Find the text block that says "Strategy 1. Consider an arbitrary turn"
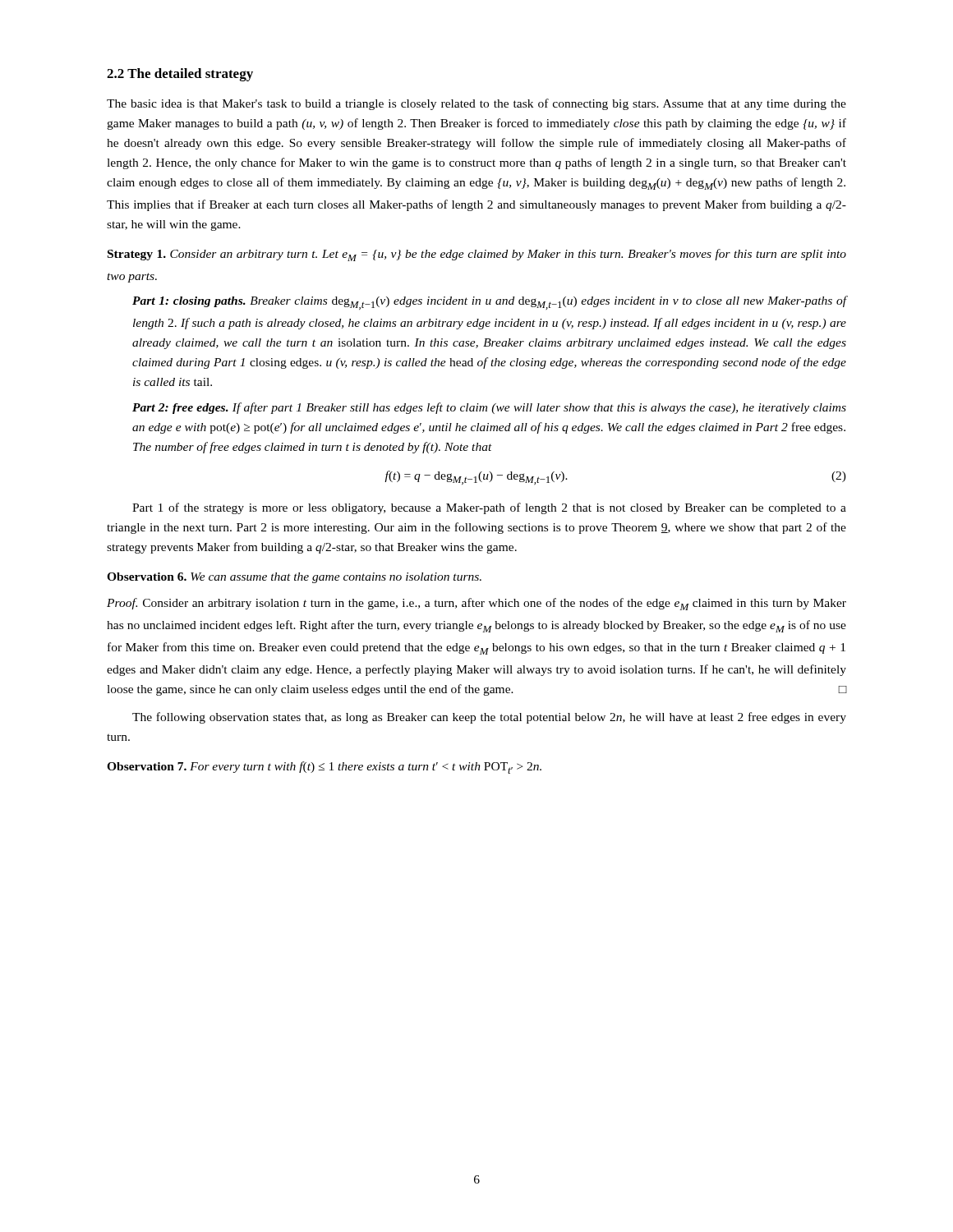Image resolution: width=953 pixels, height=1232 pixels. pos(476,265)
